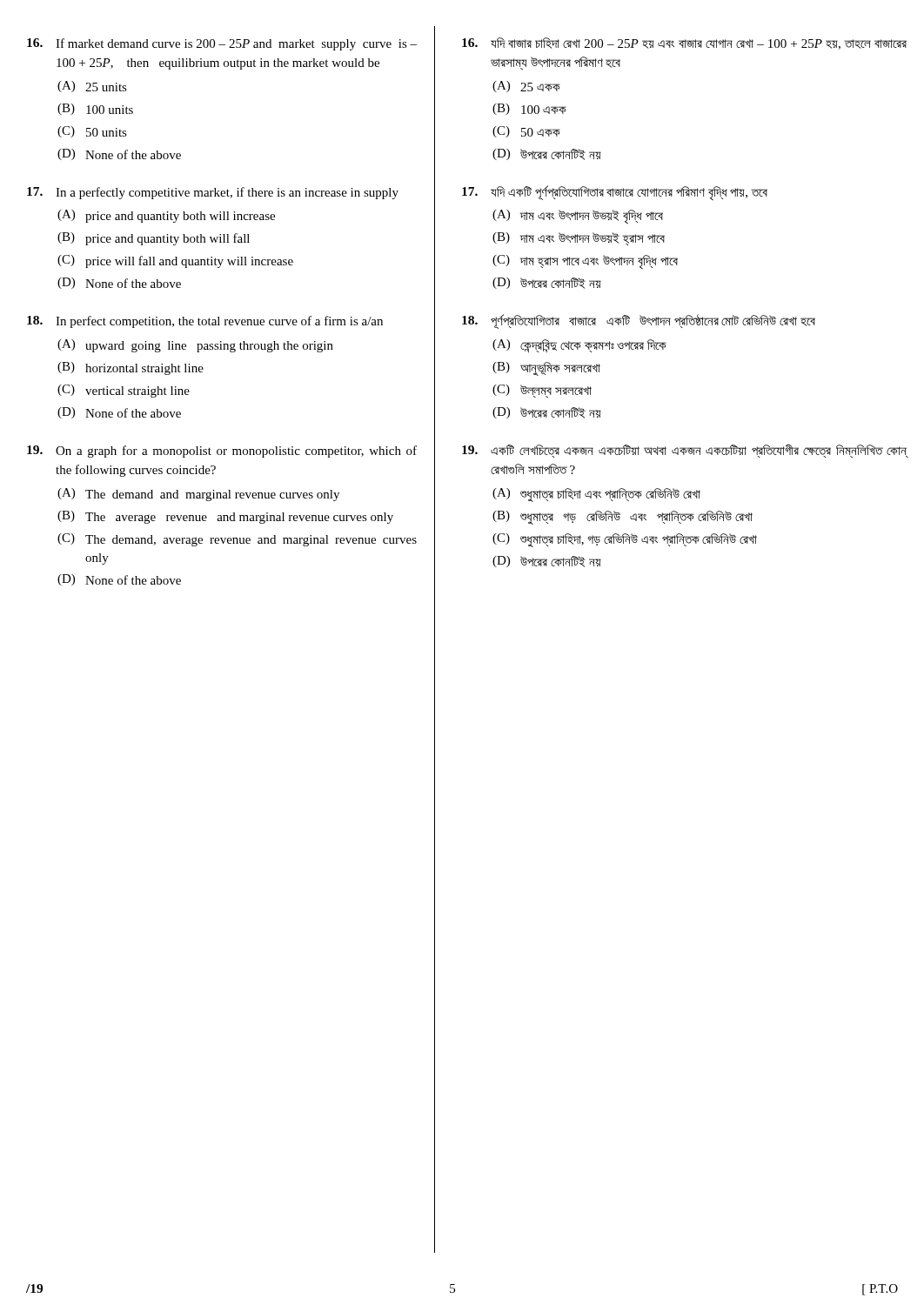924x1305 pixels.
Task: Locate the list item with the text "(C) উল্লম্ব সরলরেখা"
Action: [542, 391]
